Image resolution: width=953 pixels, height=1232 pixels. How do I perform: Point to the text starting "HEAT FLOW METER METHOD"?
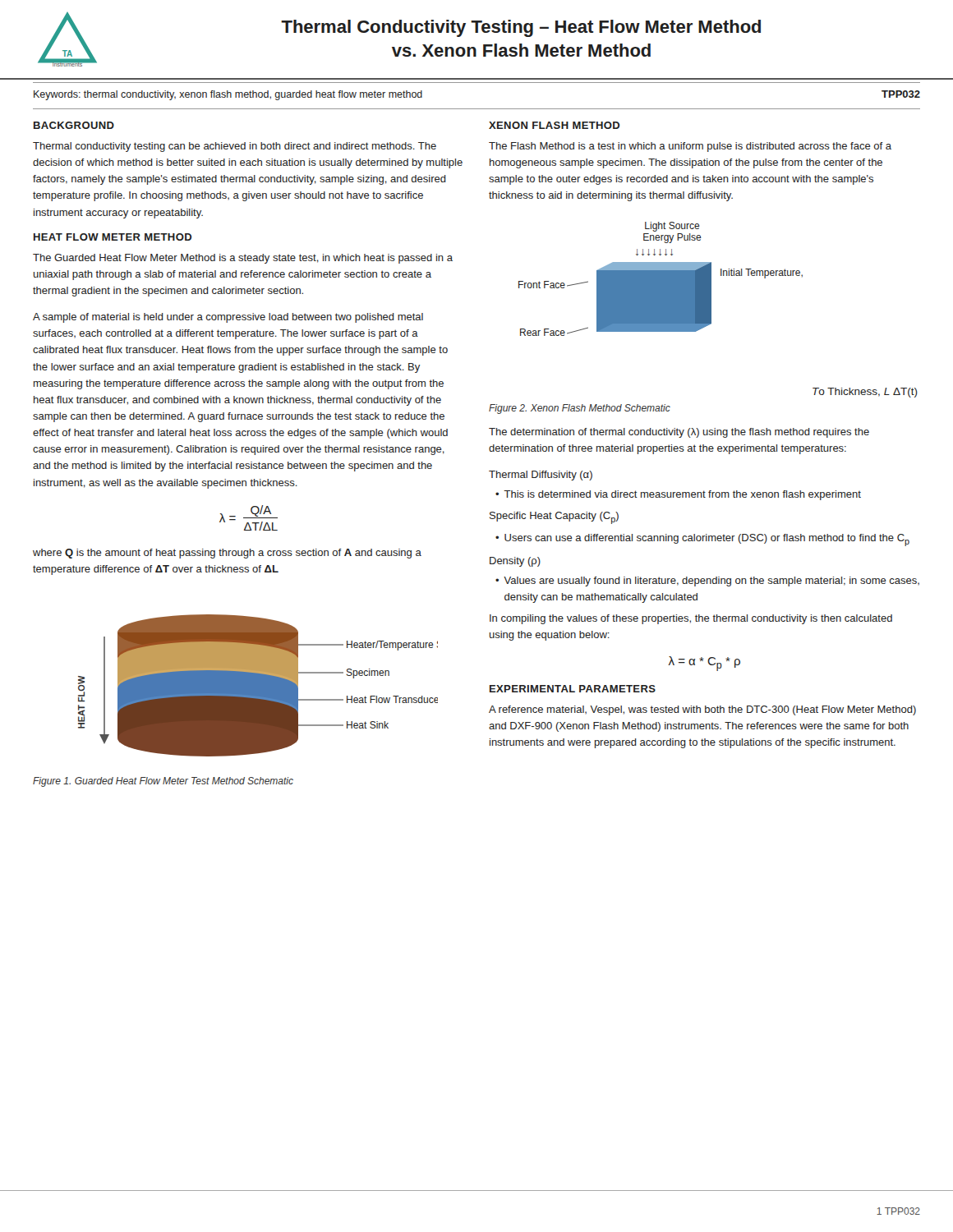click(x=113, y=237)
